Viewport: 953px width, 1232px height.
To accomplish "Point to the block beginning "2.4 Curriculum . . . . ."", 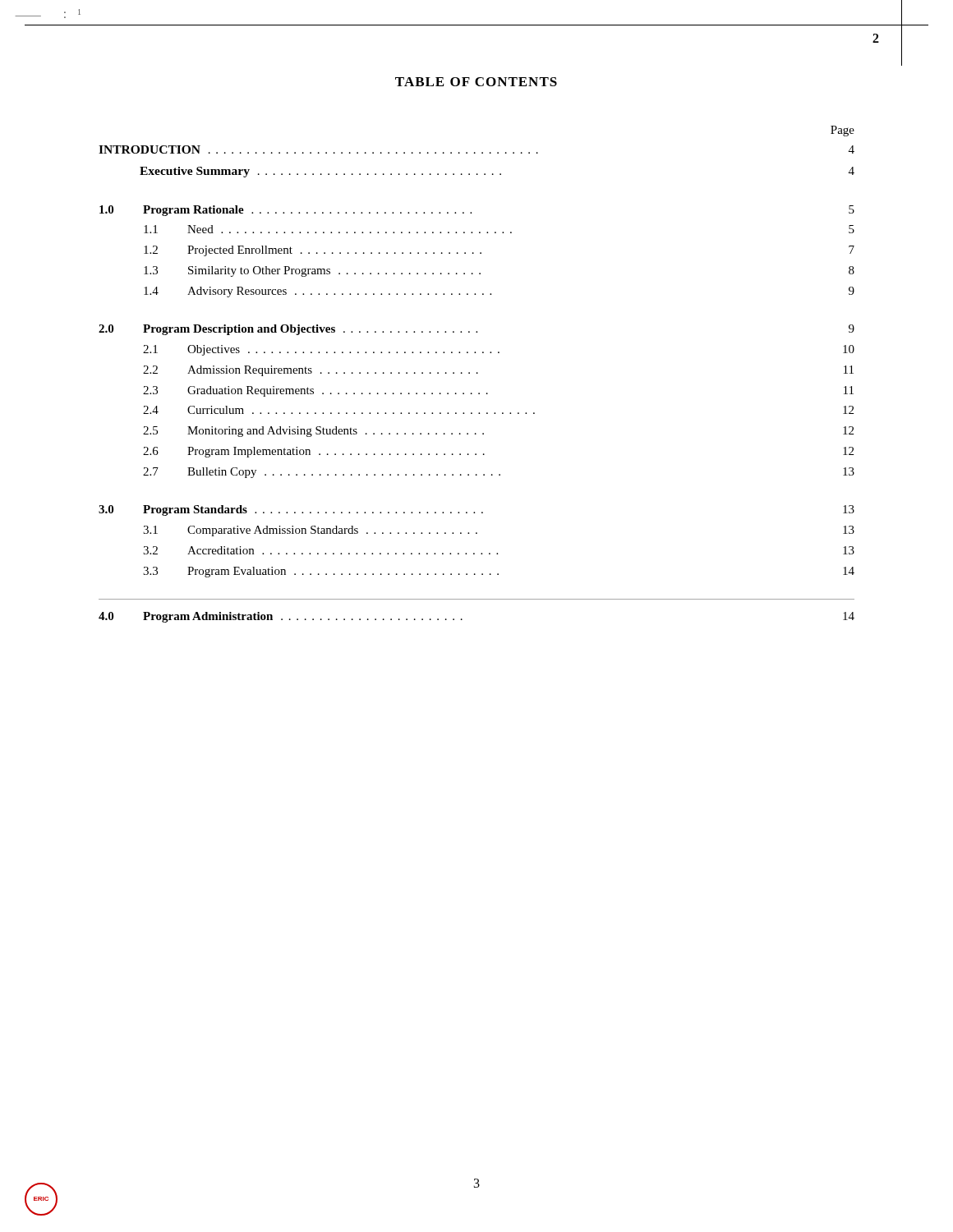I will pyautogui.click(x=476, y=410).
